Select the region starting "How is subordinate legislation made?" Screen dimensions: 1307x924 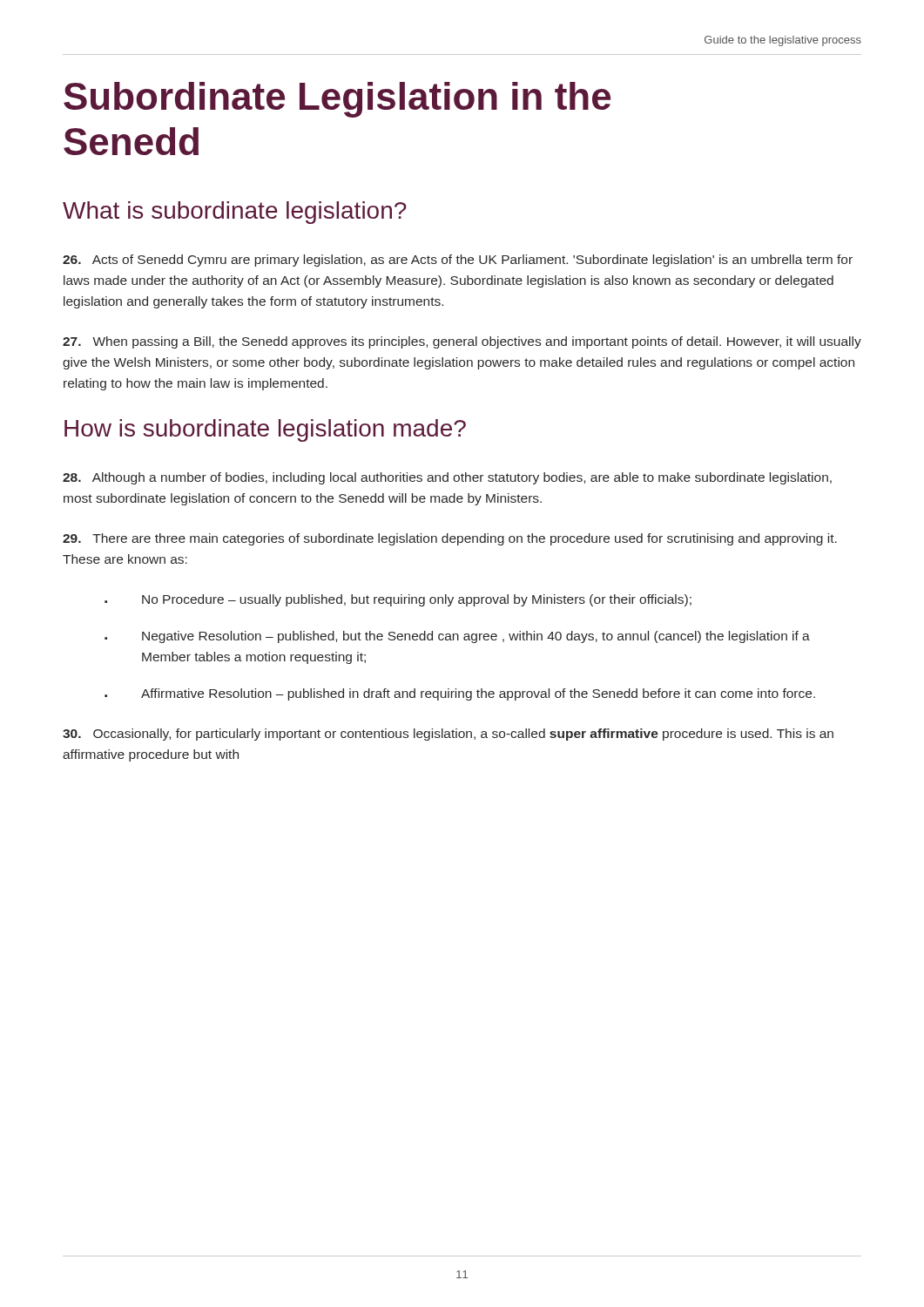click(265, 428)
